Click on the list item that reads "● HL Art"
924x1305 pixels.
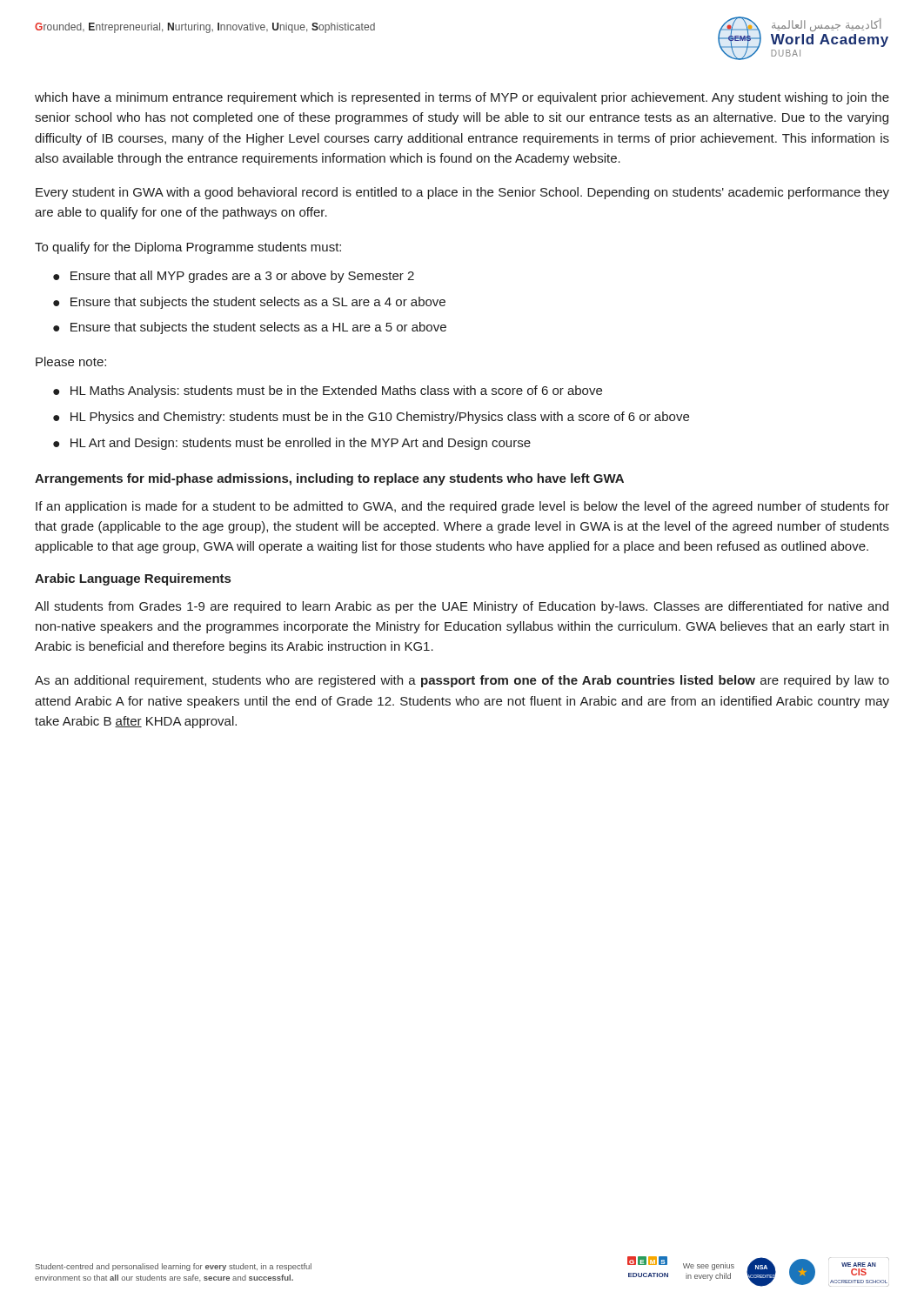291,444
